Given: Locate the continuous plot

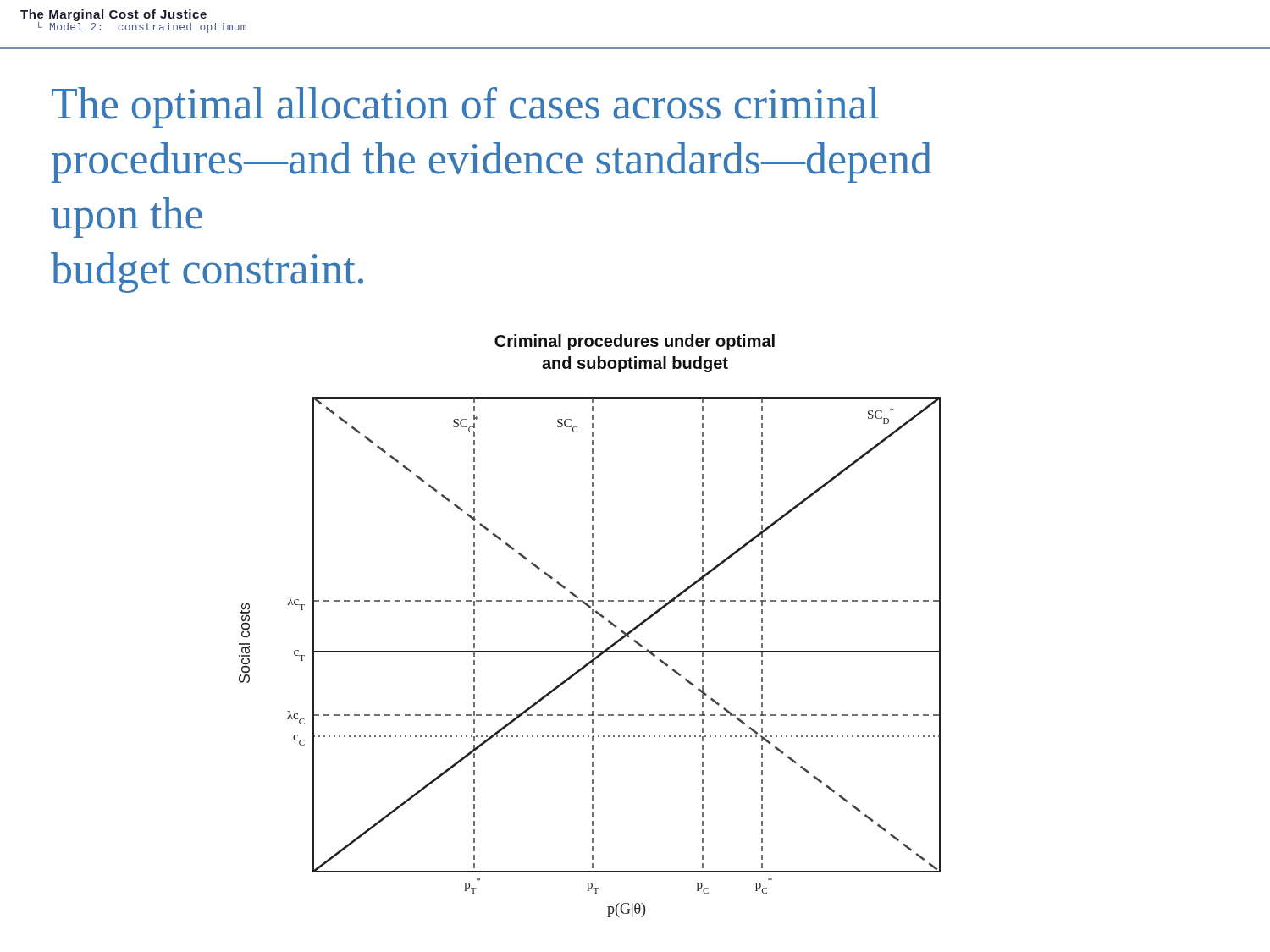Looking at the screenshot, I should (635, 641).
